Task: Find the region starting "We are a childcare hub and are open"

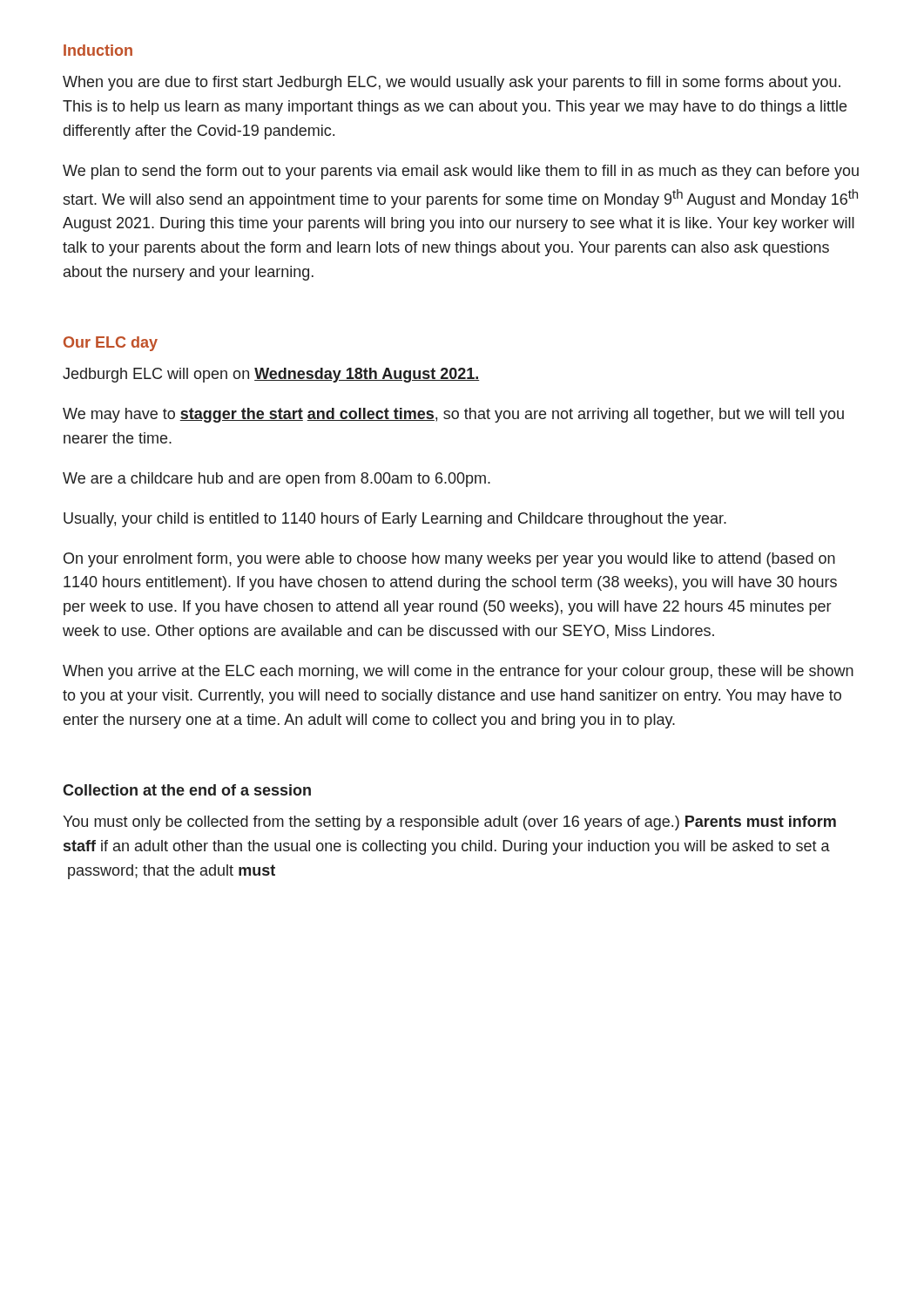Action: coord(277,478)
